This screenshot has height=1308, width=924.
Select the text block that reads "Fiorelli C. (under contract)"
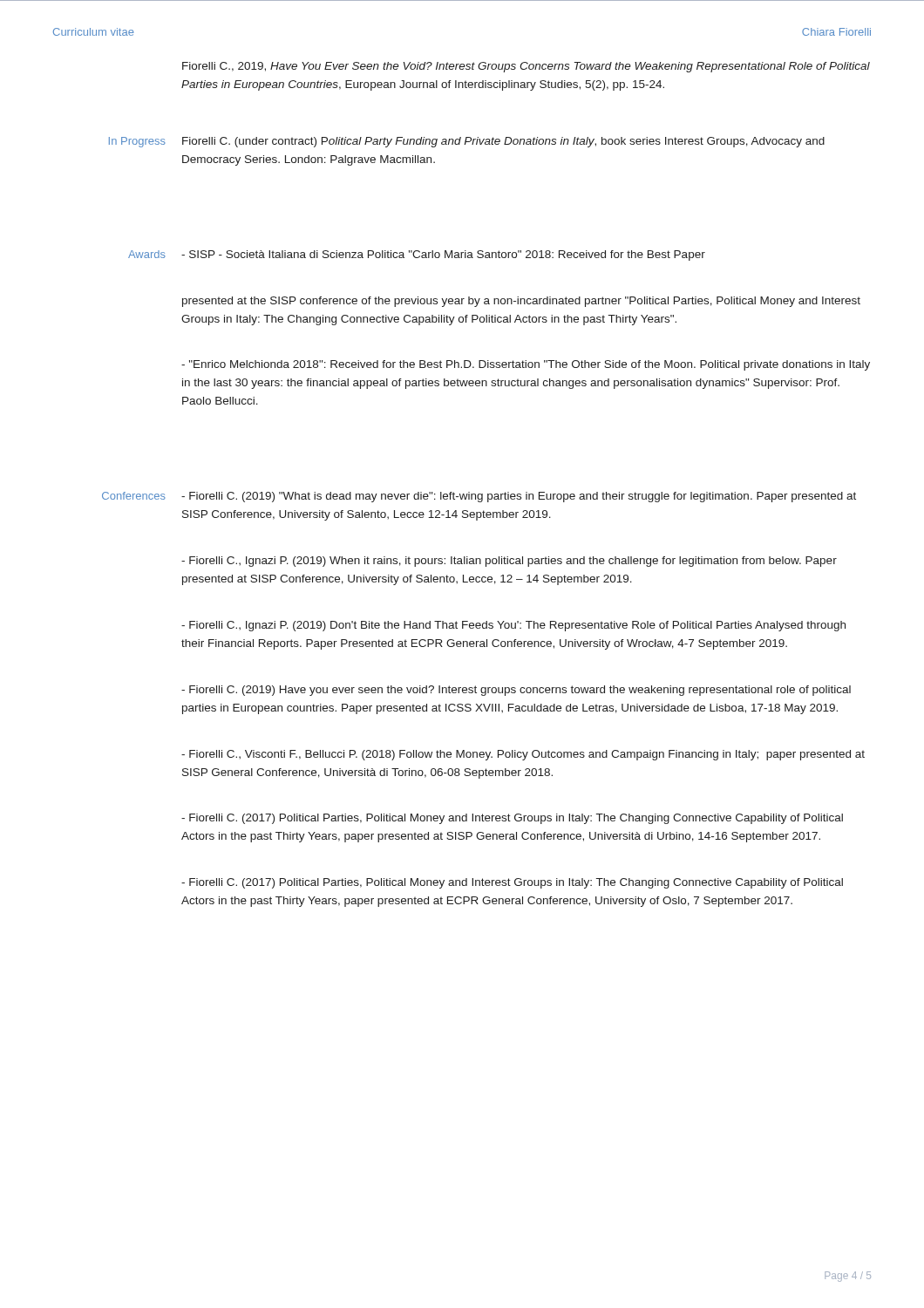click(x=503, y=150)
